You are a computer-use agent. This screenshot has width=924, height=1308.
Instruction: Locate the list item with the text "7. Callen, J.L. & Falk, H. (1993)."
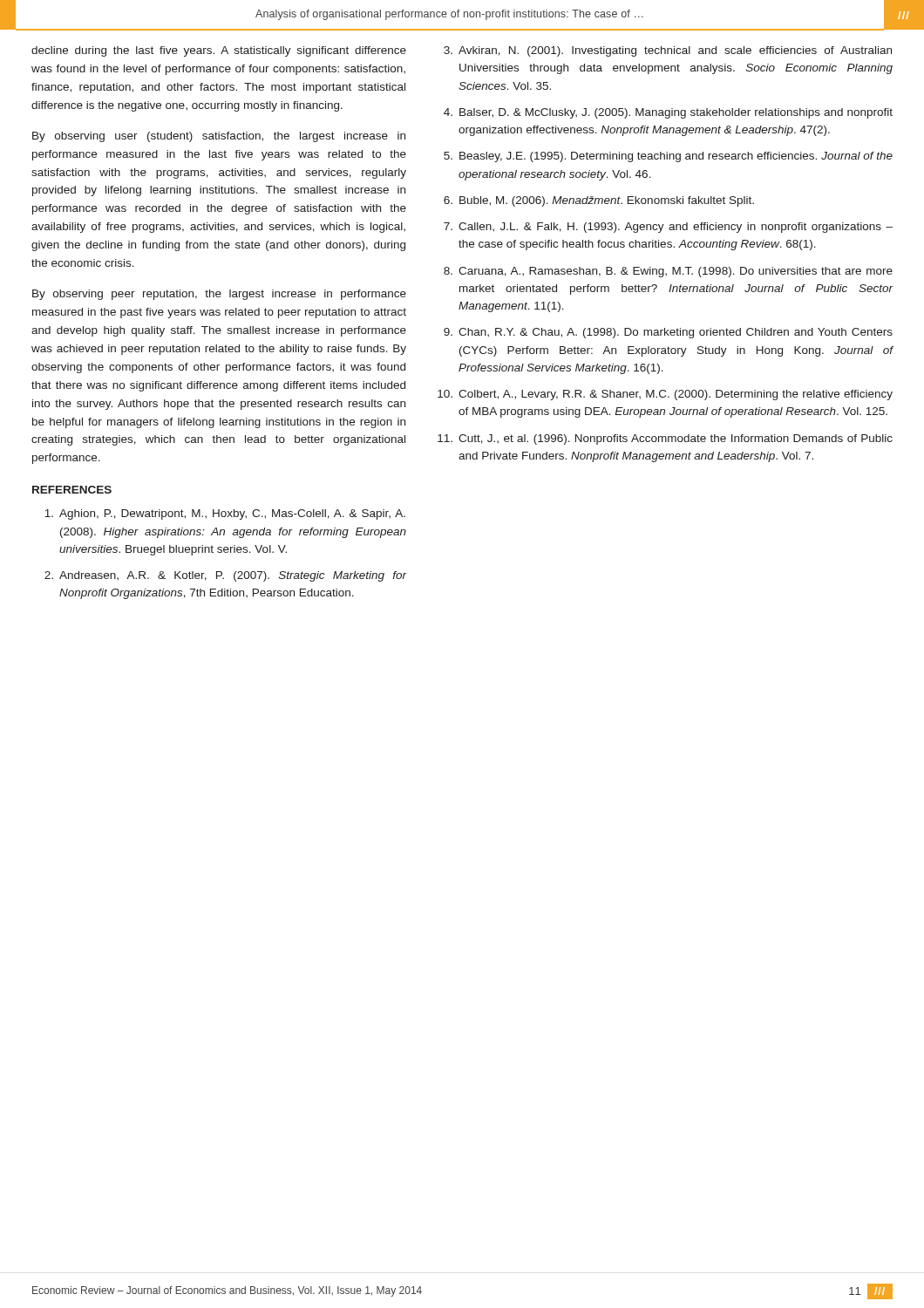(x=662, y=236)
